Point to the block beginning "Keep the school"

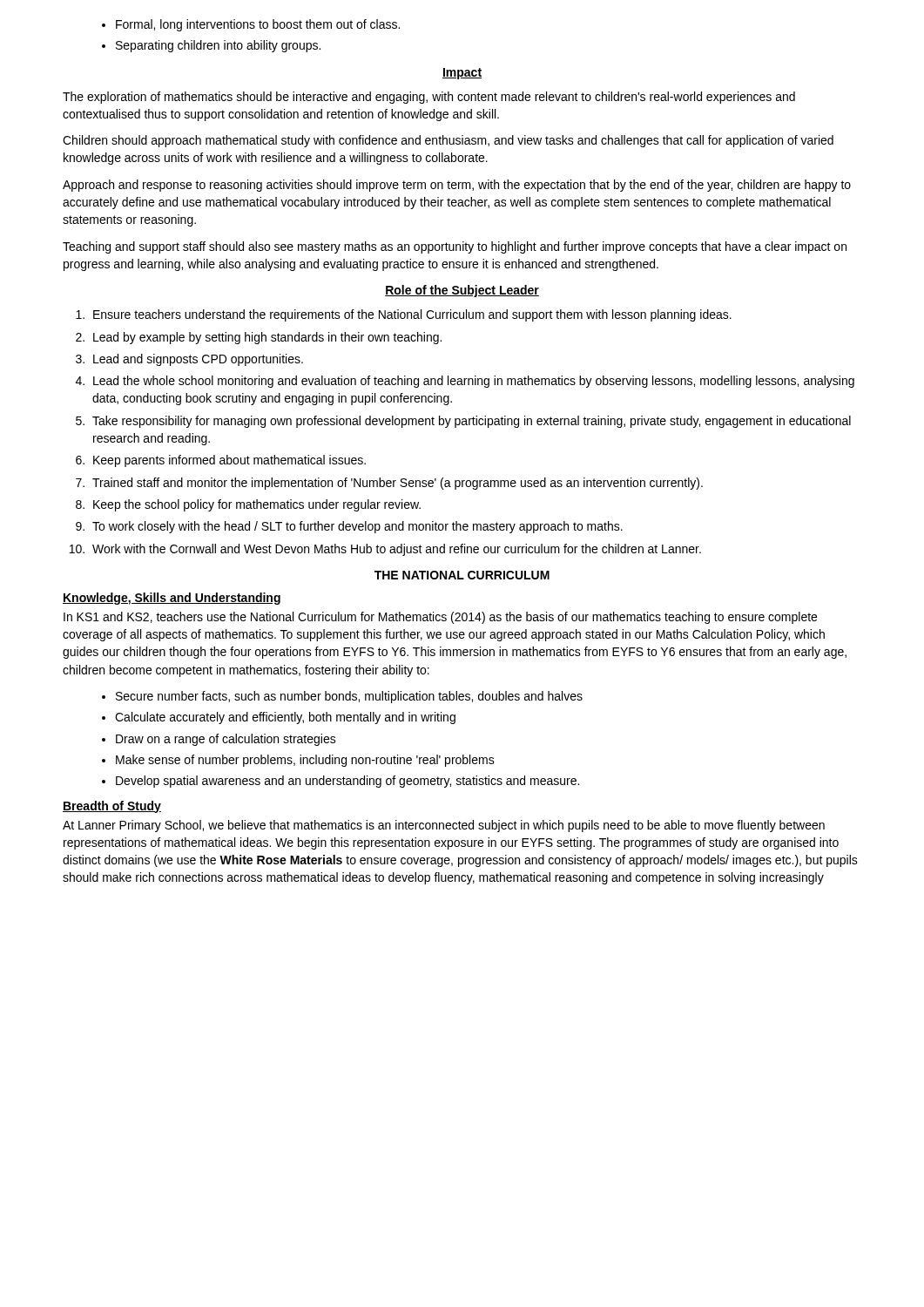pyautogui.click(x=257, y=504)
